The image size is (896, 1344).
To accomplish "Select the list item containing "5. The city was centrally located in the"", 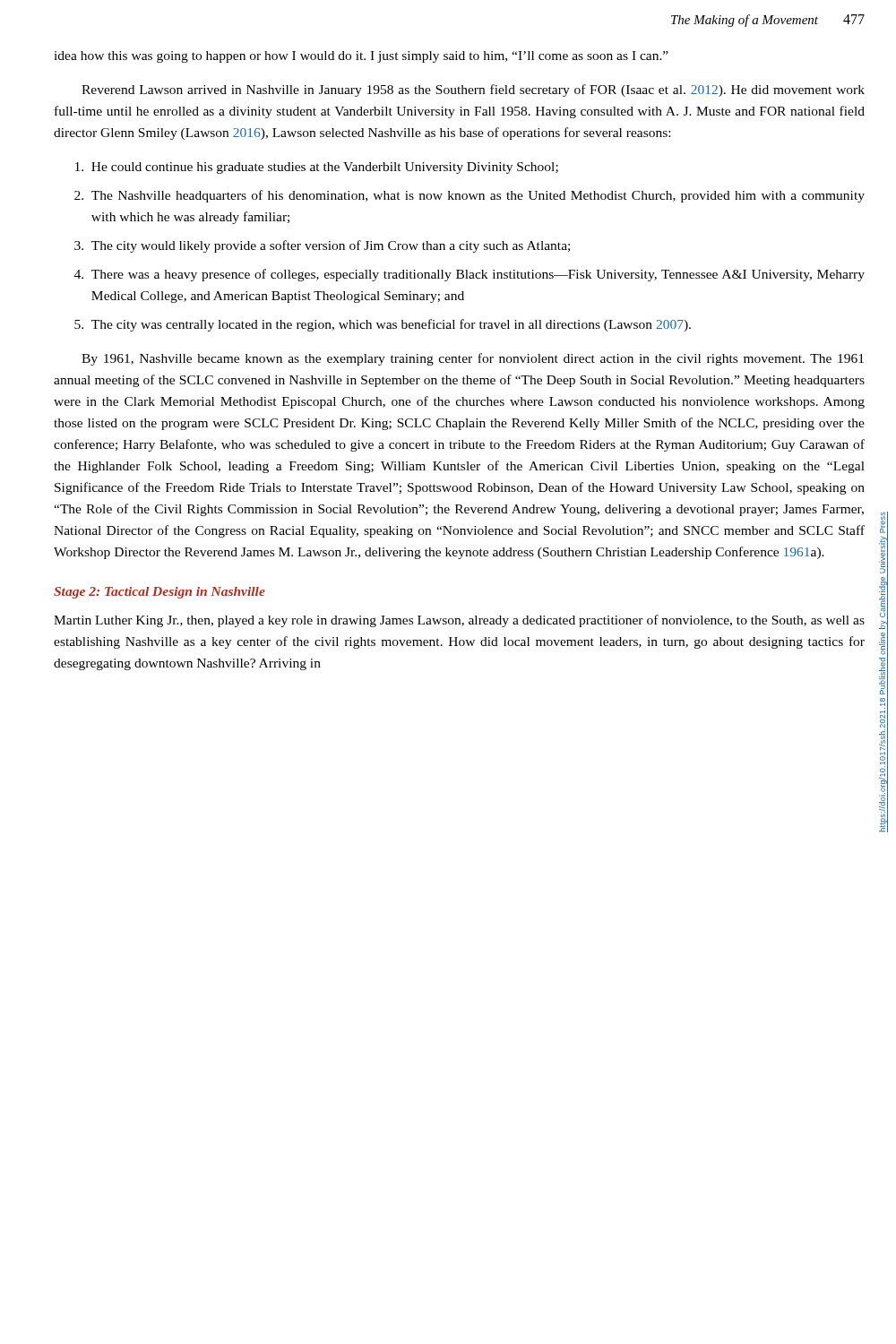I will click(x=459, y=324).
